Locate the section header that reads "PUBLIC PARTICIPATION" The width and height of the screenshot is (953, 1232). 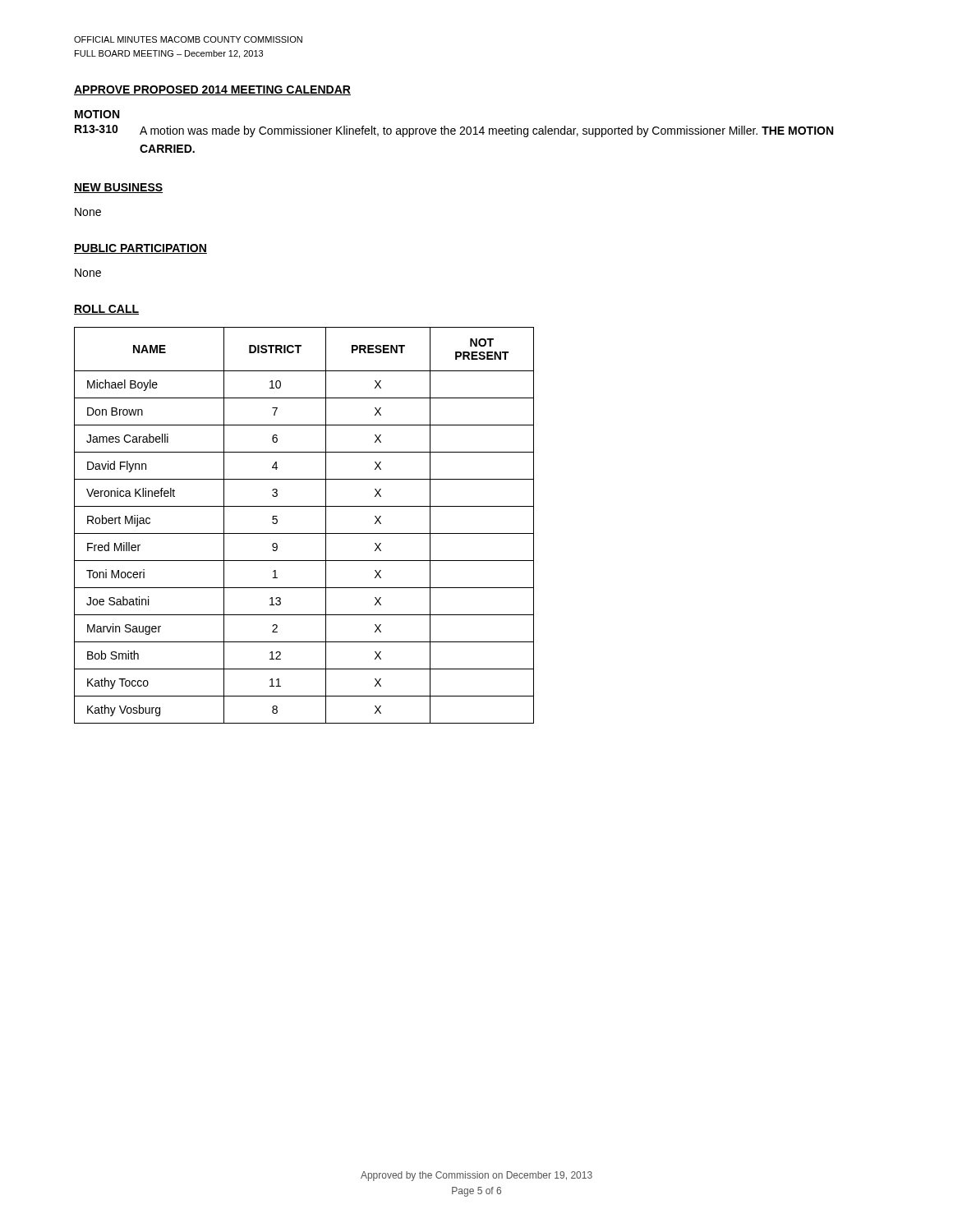click(140, 248)
